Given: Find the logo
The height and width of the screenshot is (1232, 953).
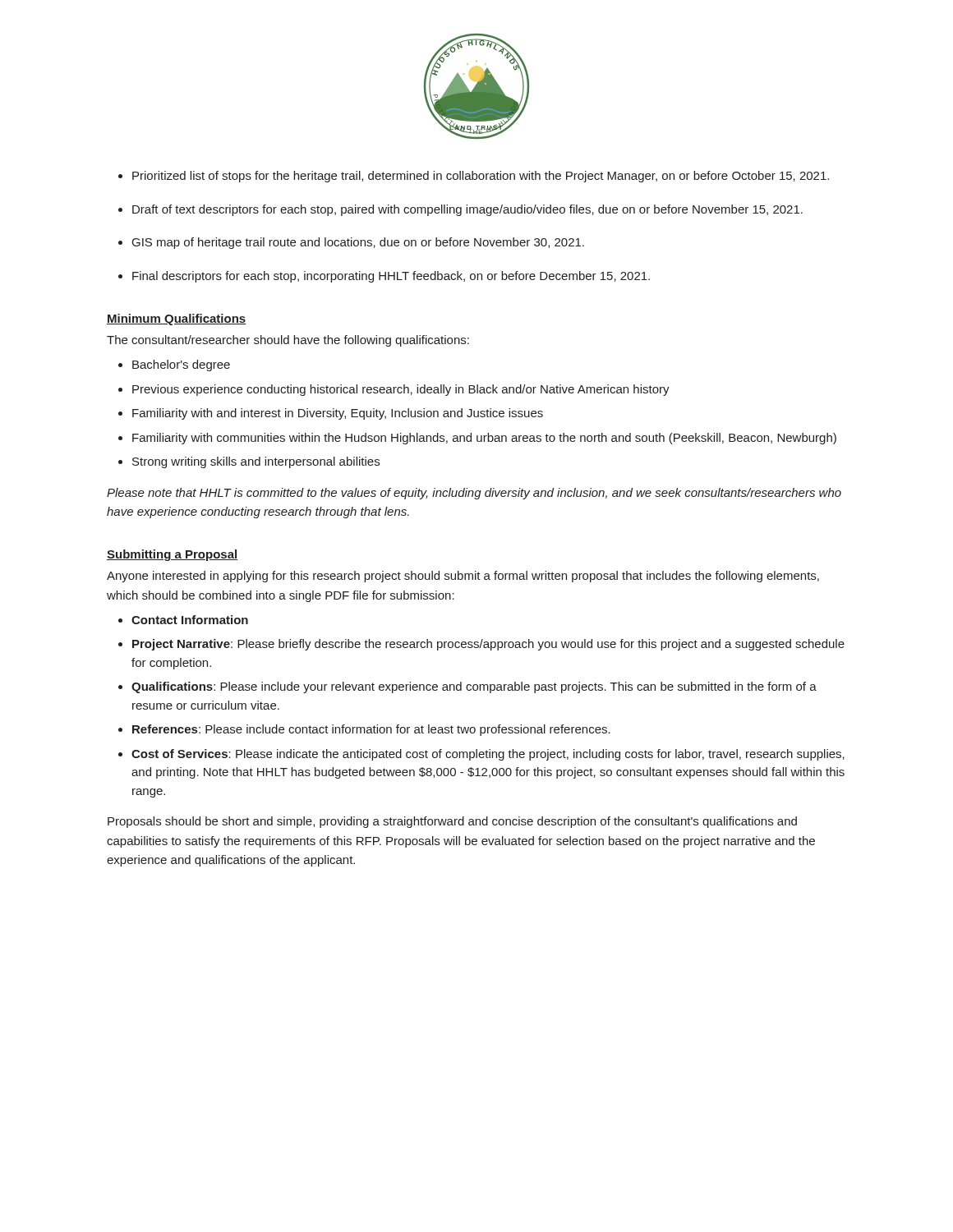Looking at the screenshot, I should 476,87.
